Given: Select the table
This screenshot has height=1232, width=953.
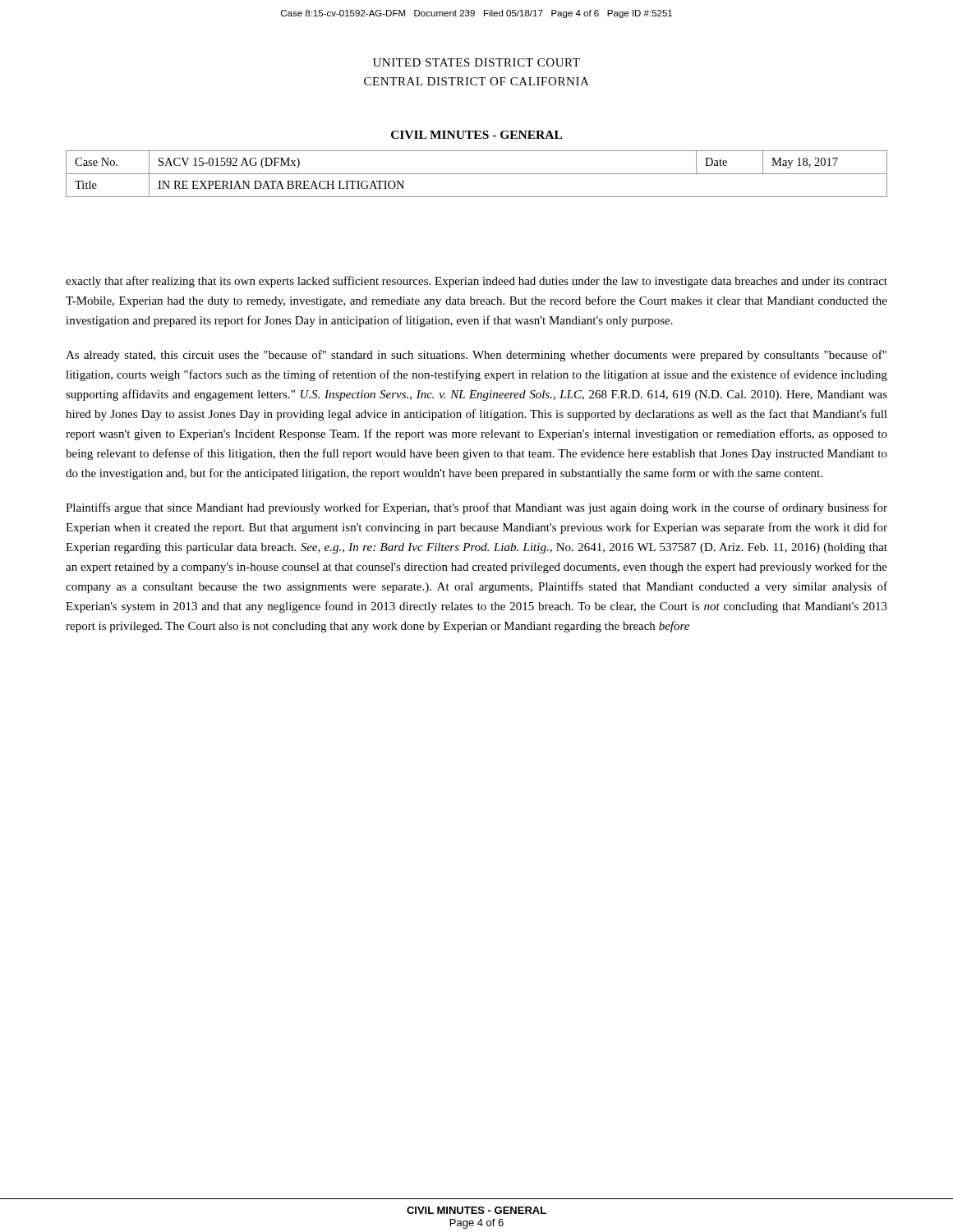Looking at the screenshot, I should [476, 174].
